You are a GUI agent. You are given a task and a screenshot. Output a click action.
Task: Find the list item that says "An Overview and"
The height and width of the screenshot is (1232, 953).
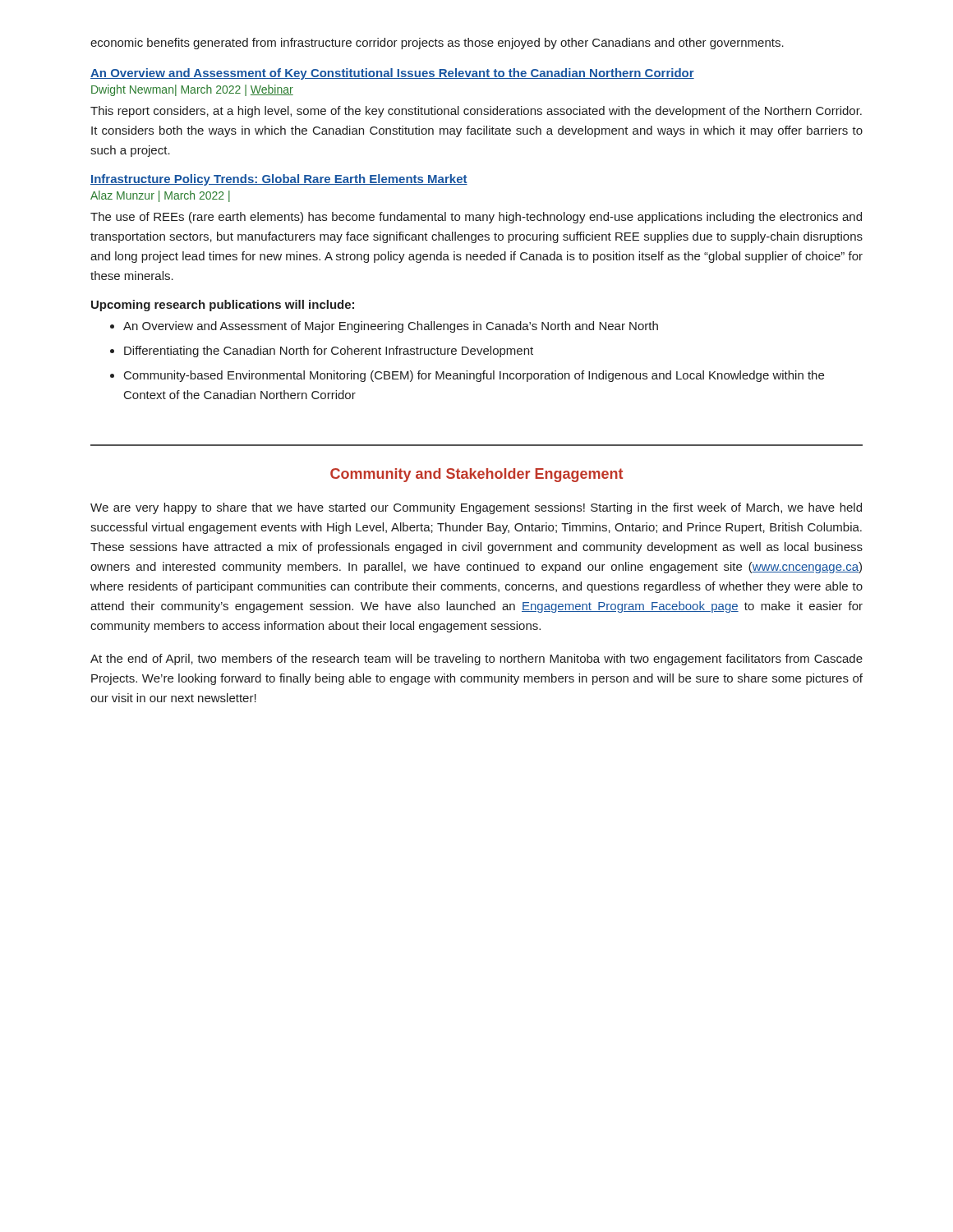tap(391, 326)
